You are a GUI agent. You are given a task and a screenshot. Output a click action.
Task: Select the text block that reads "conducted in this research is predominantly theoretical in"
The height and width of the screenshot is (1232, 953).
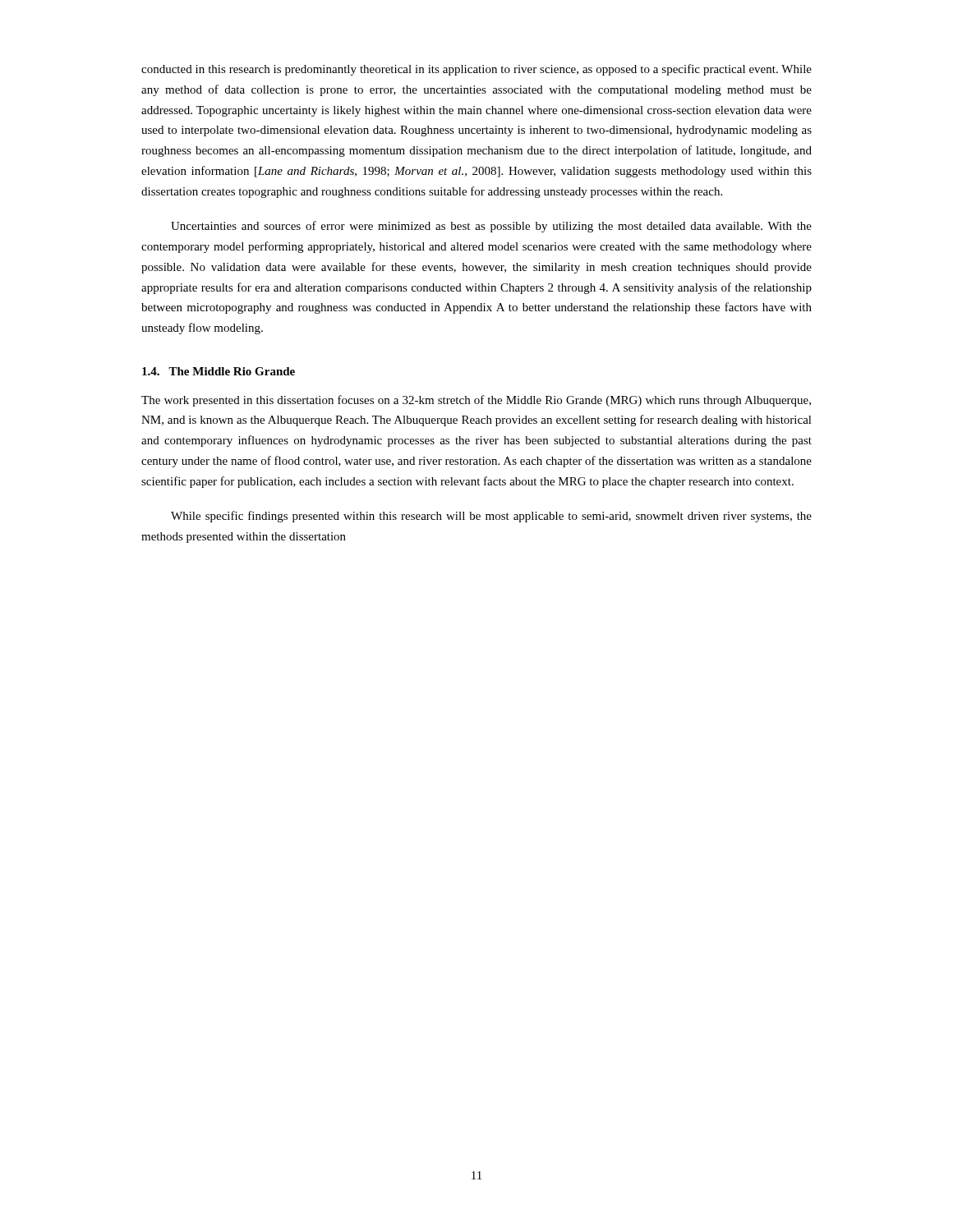476,130
